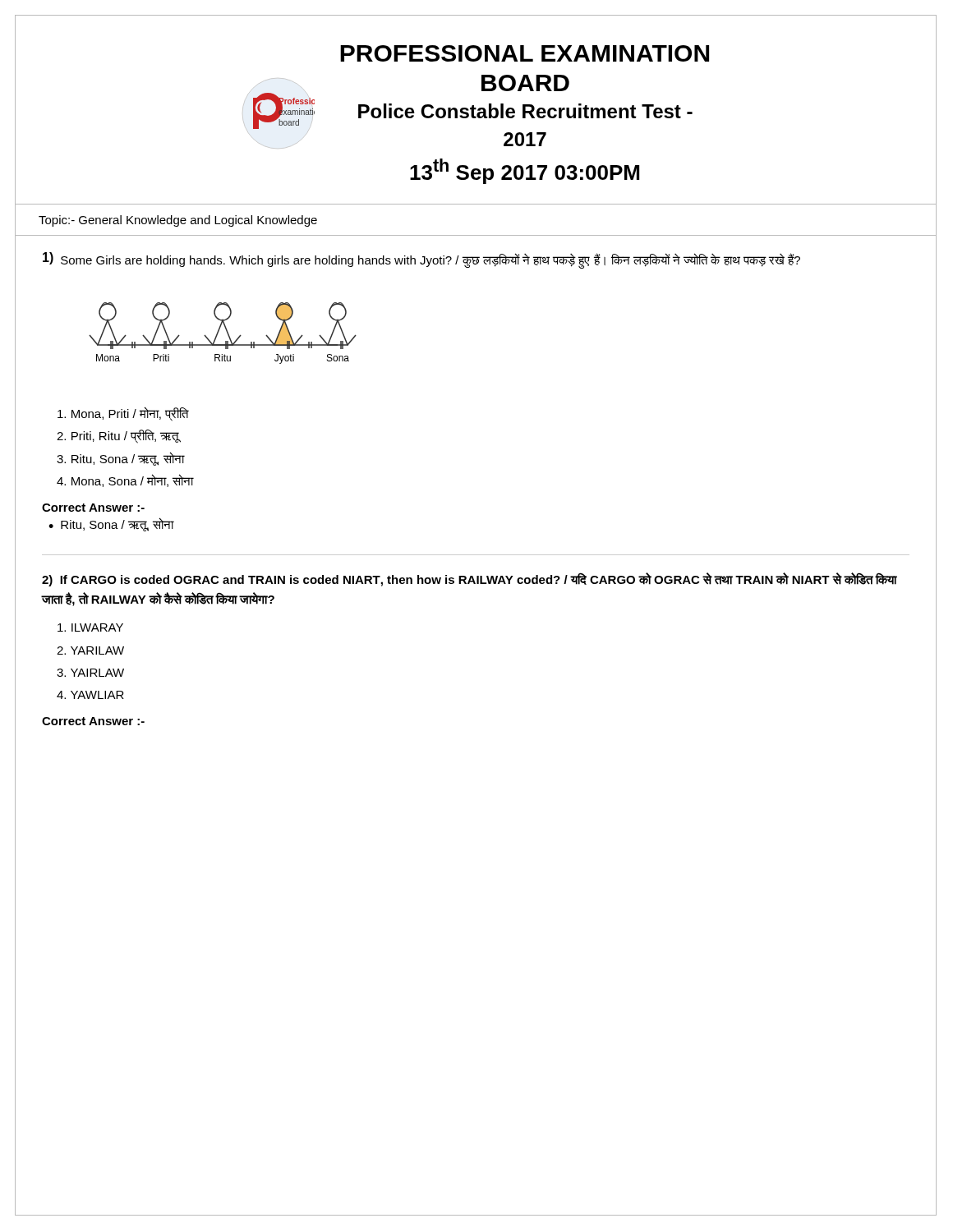Find the list item with the text "3. Ritu, Sona / ऋतू, सोना"
This screenshot has height=1232, width=953.
click(x=120, y=458)
